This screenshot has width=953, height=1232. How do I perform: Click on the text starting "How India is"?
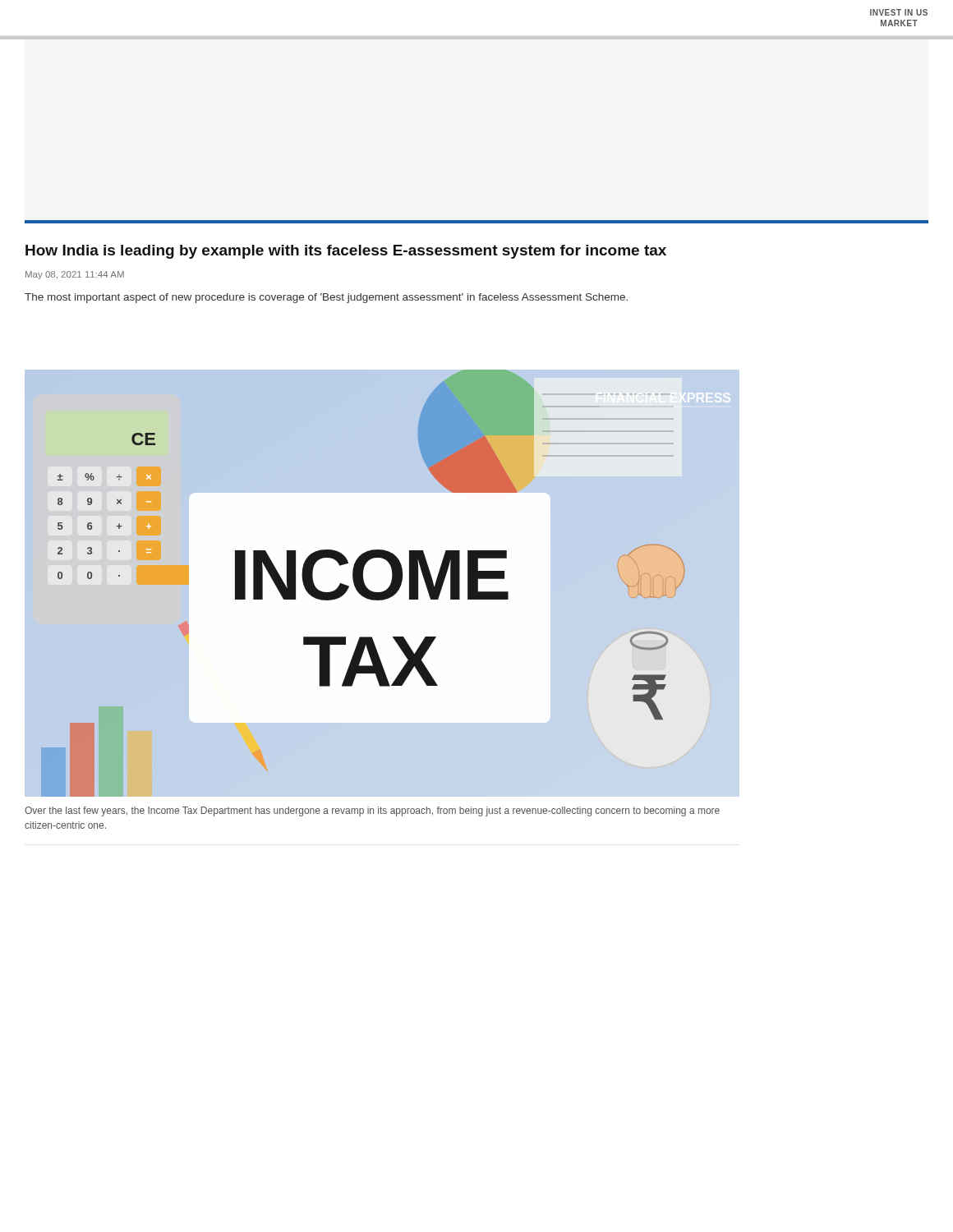point(346,252)
